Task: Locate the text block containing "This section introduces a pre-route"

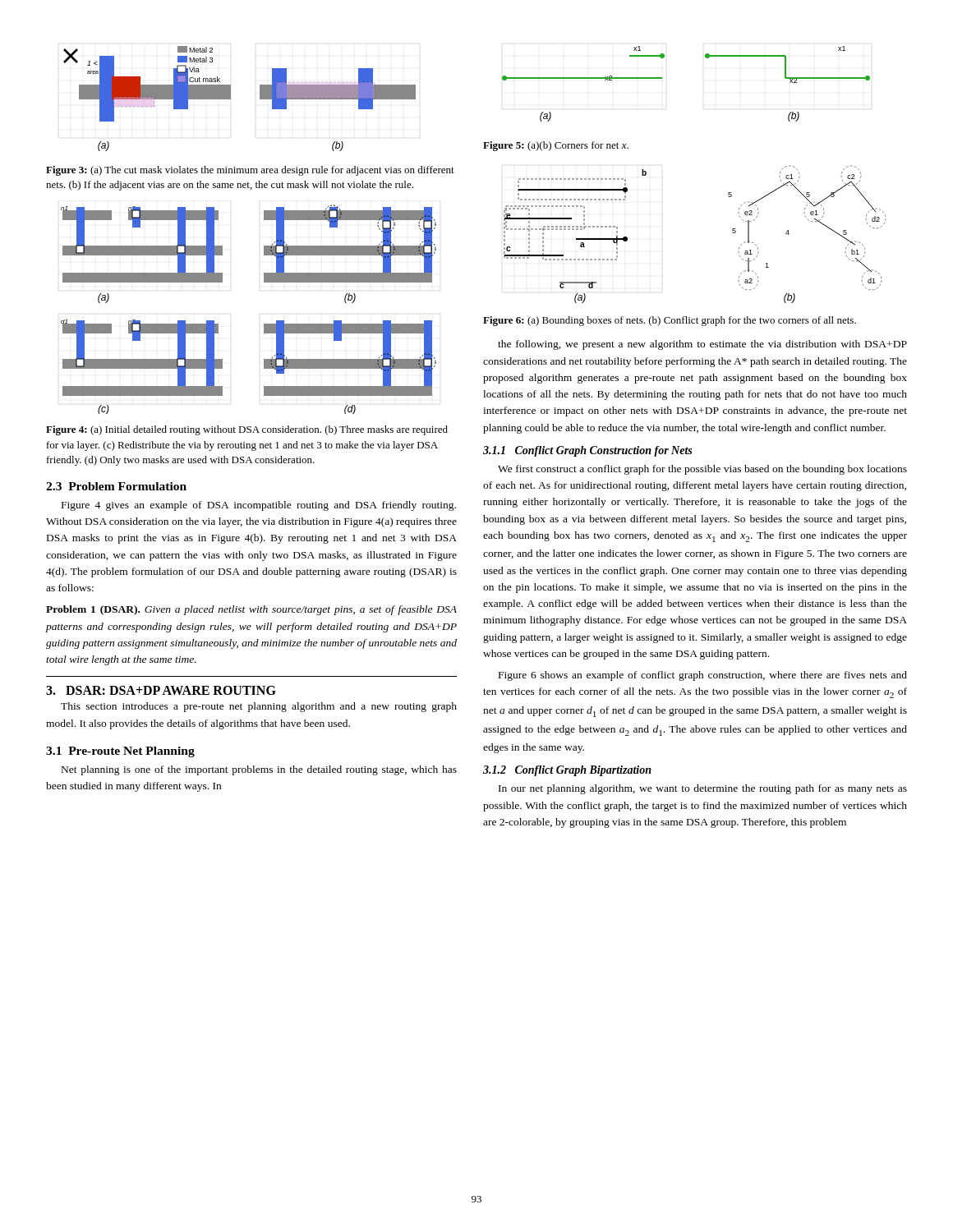Action: click(251, 715)
